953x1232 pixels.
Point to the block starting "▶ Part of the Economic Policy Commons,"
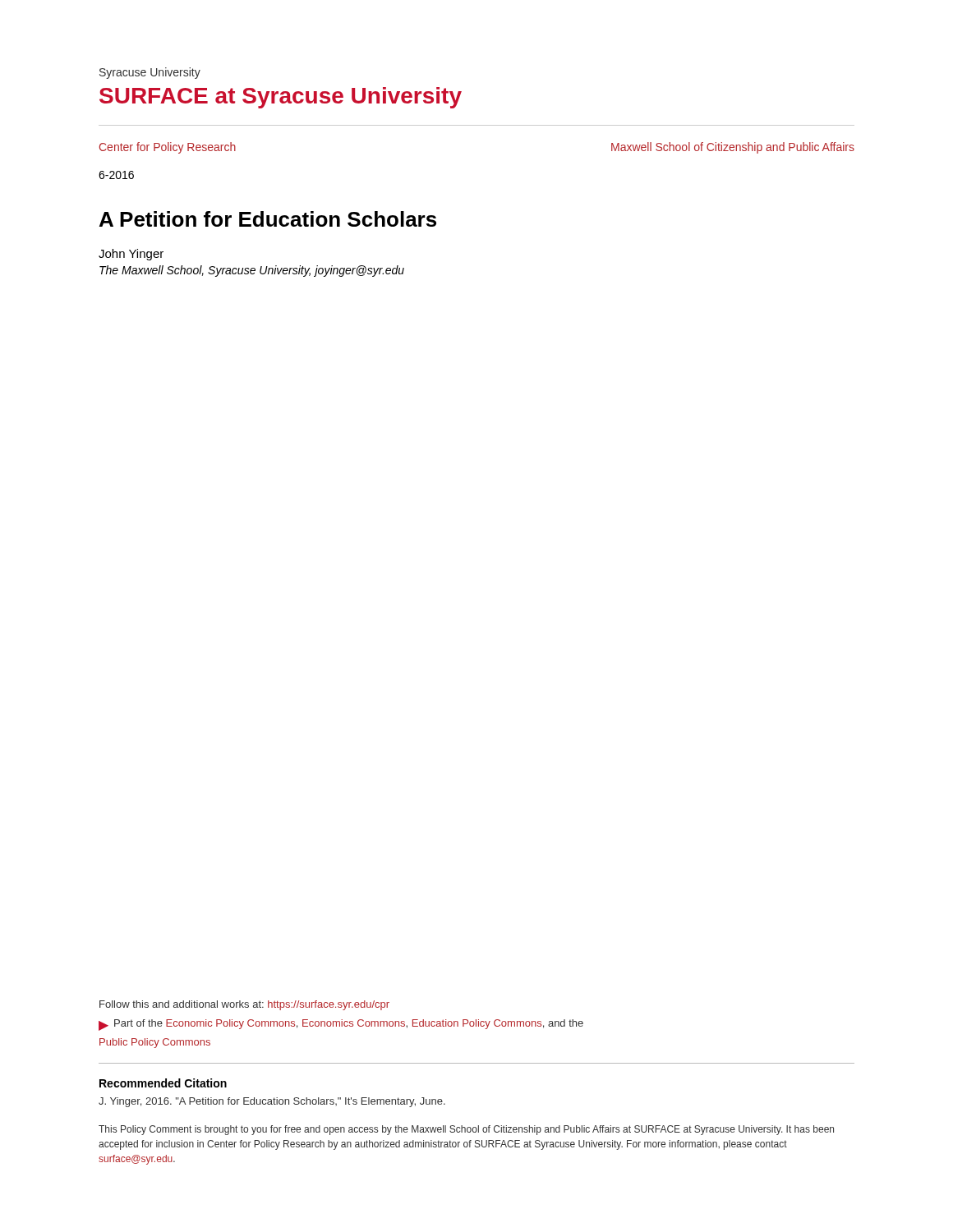coord(341,1025)
